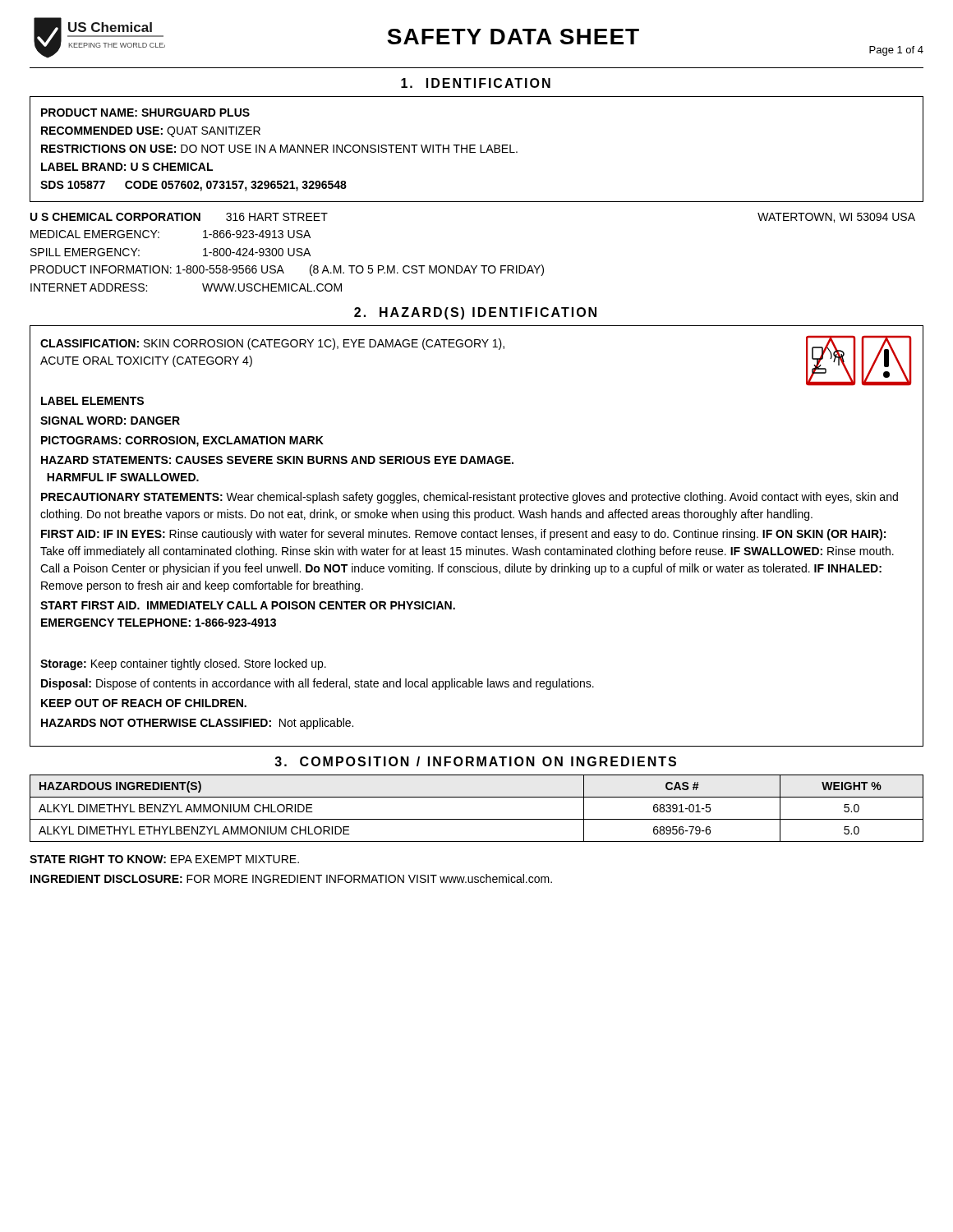Select the element starting "STATE RIGHT TO"

click(x=476, y=869)
